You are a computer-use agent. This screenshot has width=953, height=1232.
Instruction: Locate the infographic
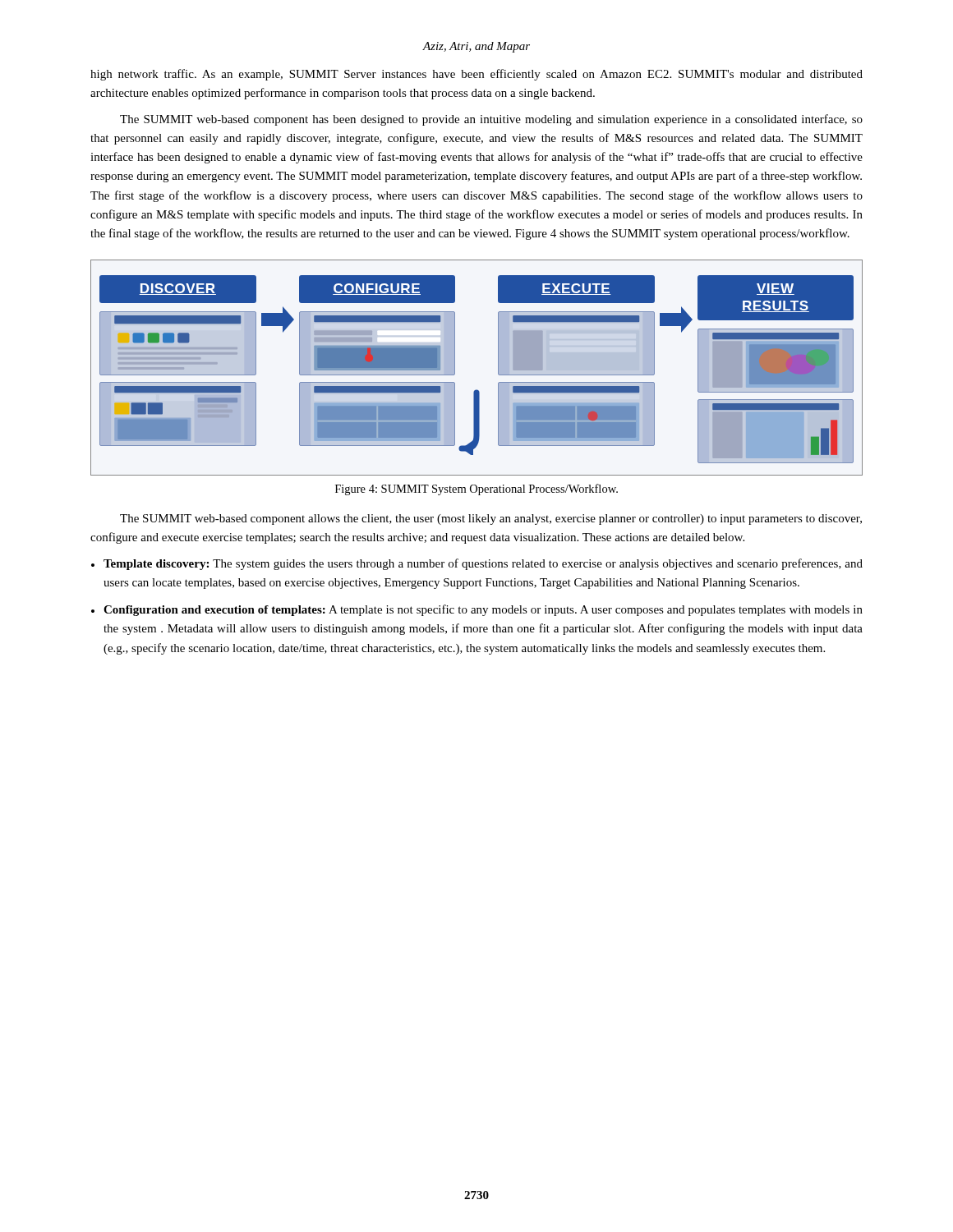[x=476, y=368]
